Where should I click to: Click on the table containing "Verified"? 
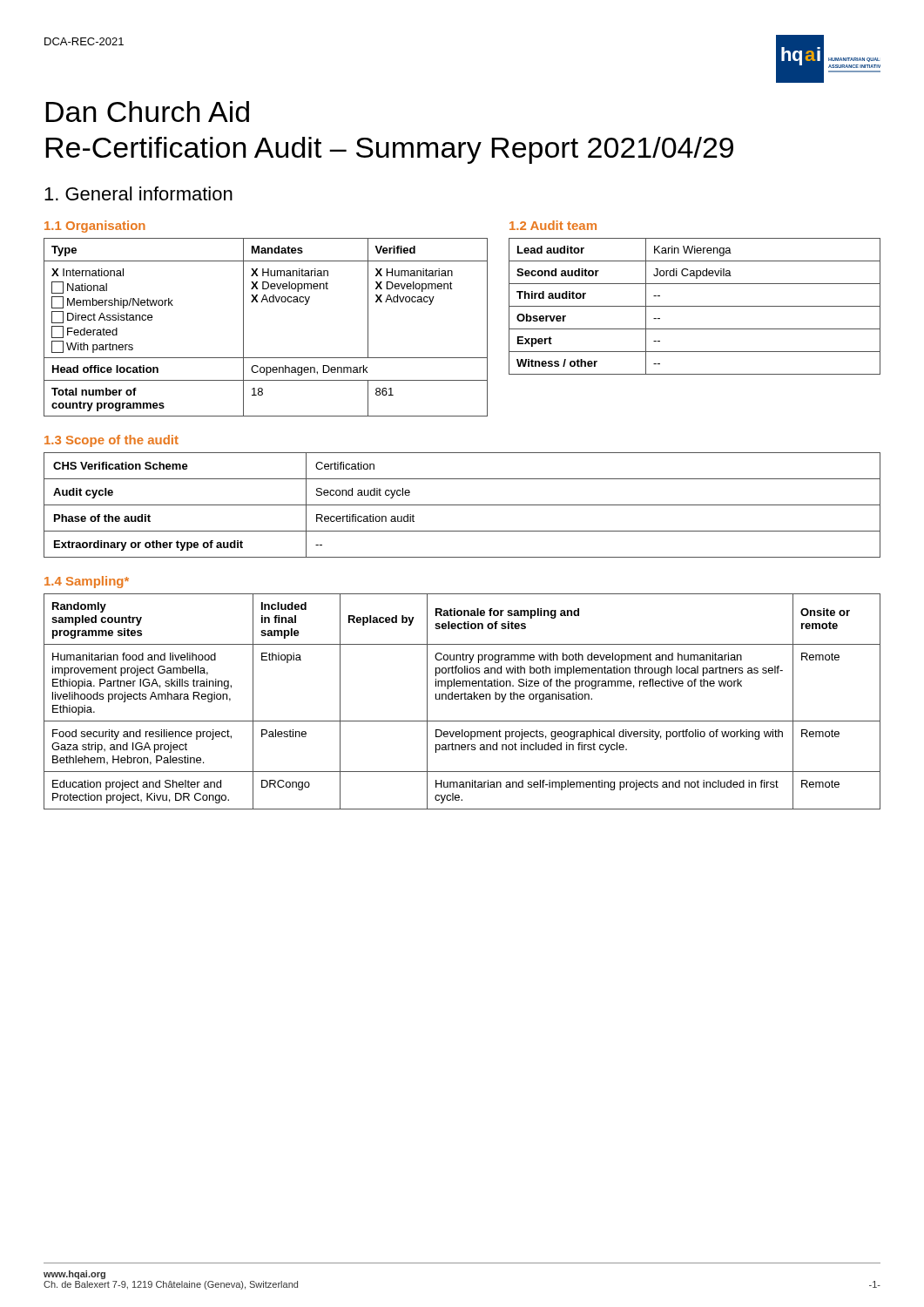[x=266, y=327]
